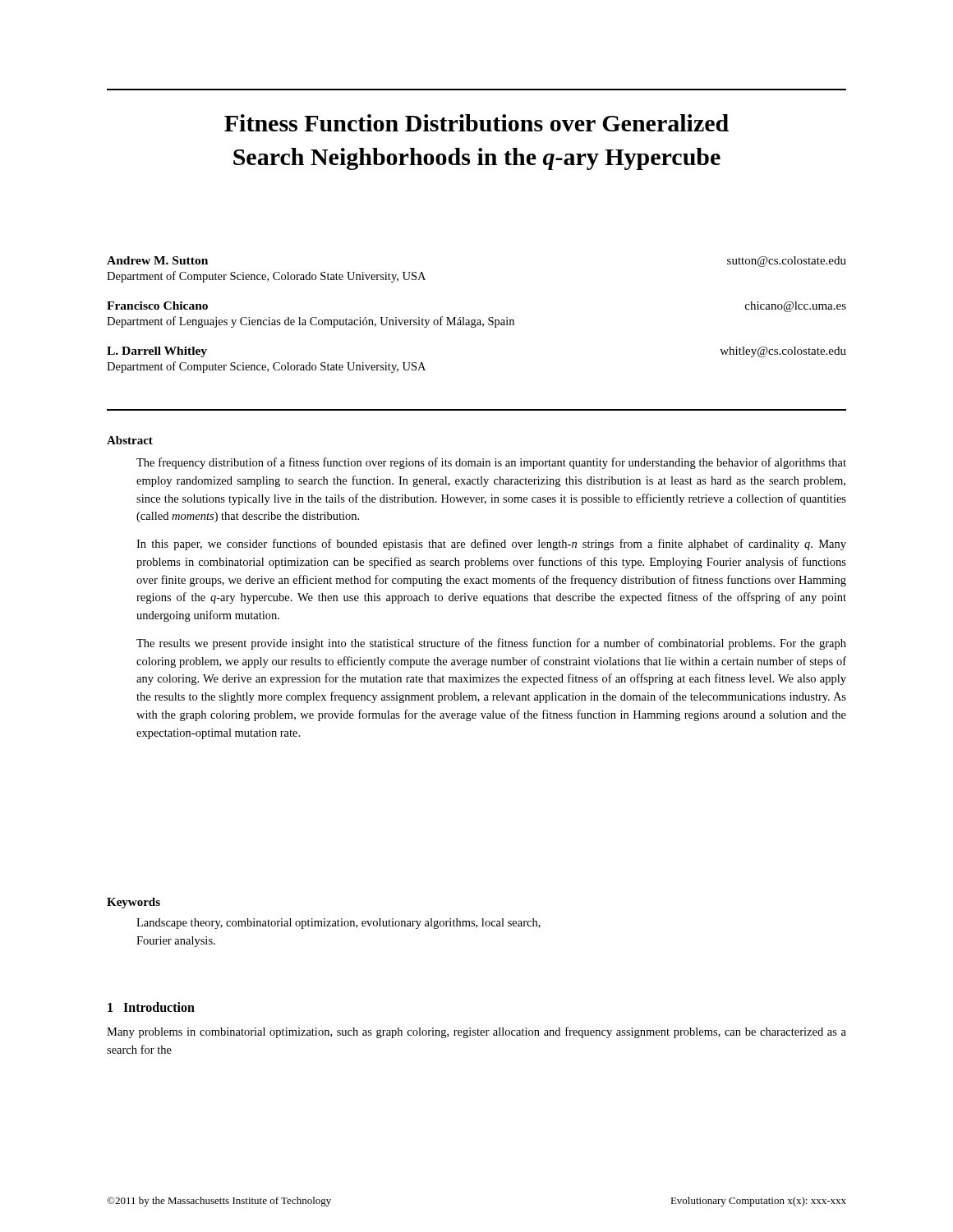
Task: Find the element starting "The results we present provide"
Action: (491, 688)
